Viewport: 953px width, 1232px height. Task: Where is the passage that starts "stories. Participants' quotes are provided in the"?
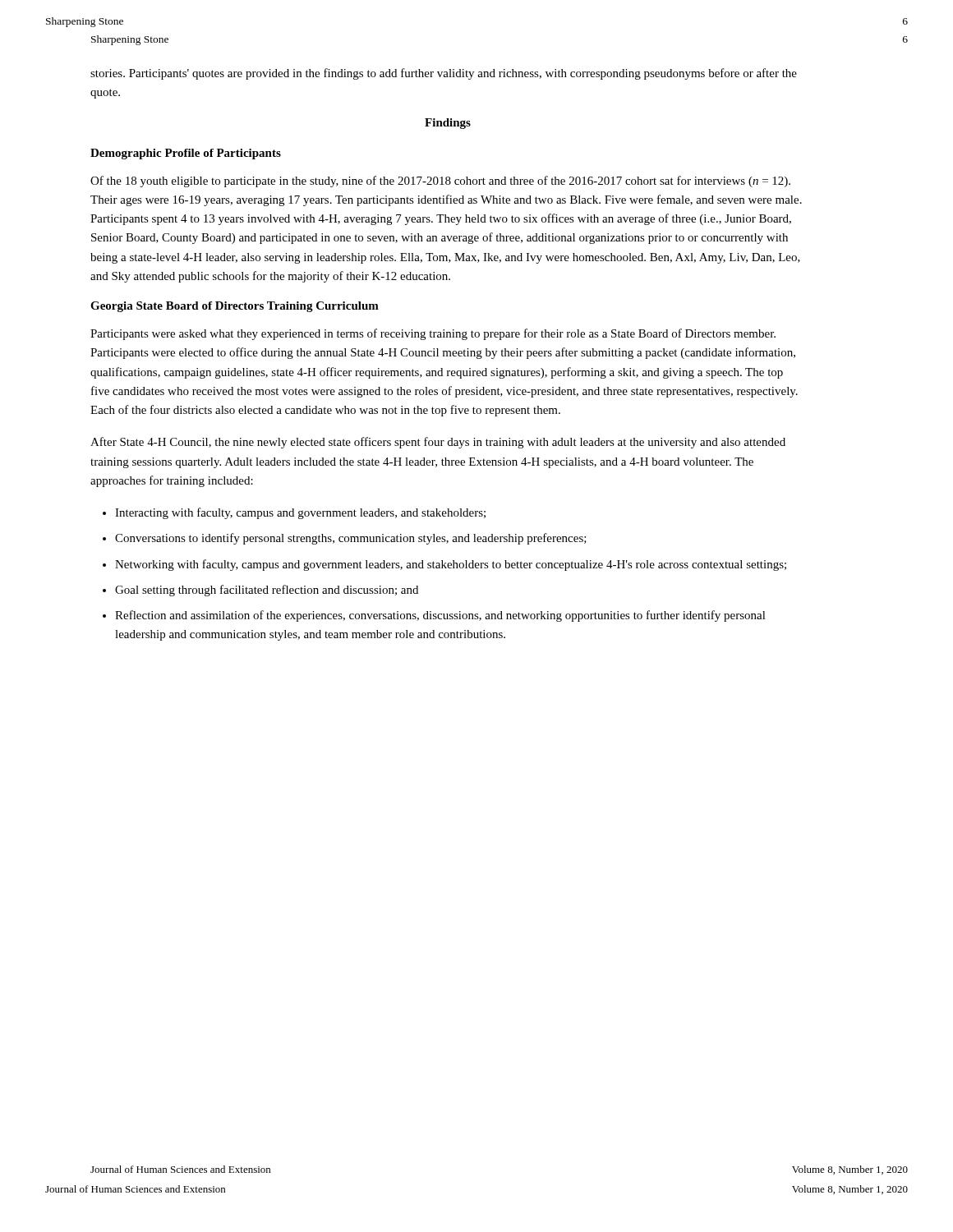444,83
